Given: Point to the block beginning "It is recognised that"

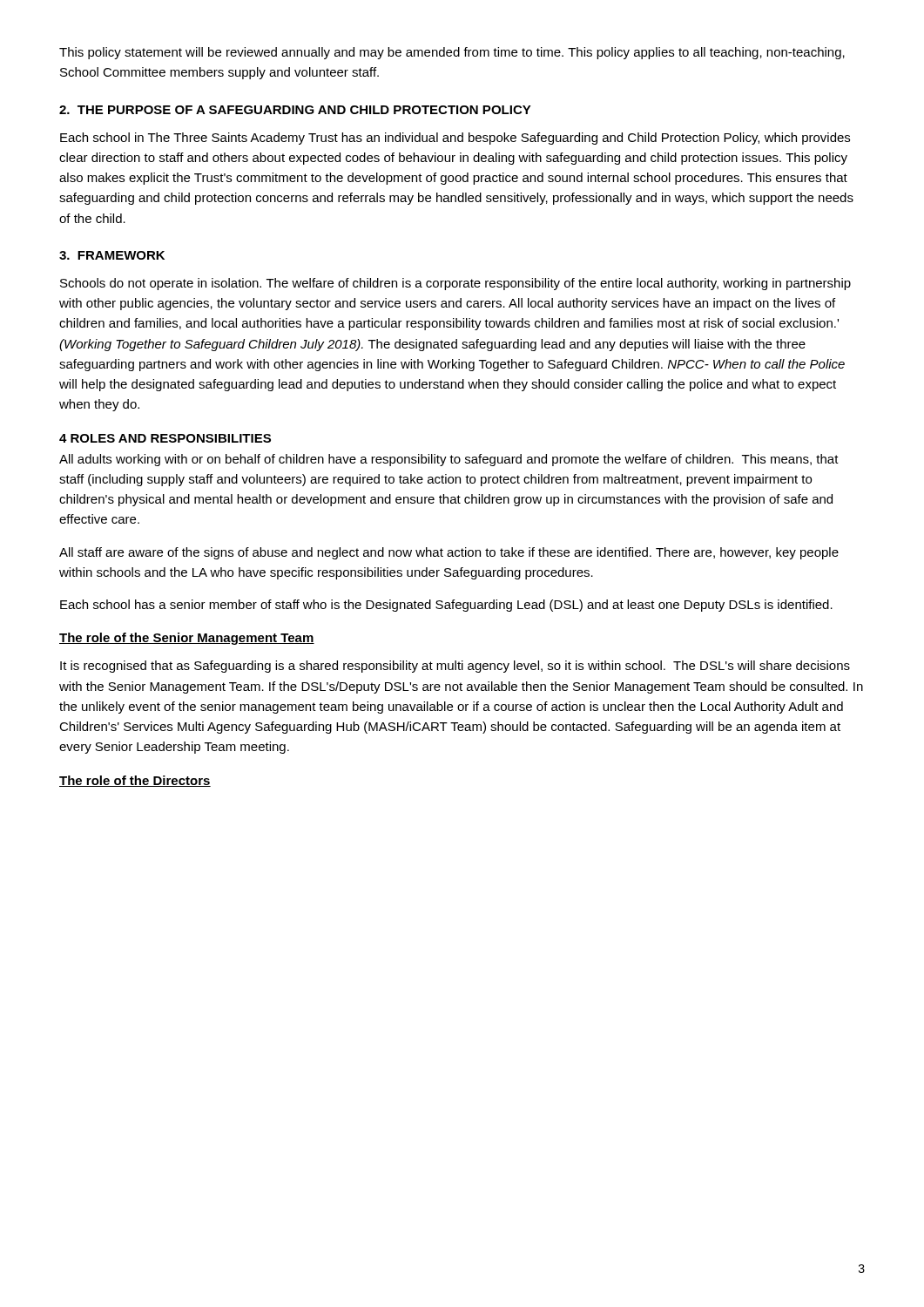Looking at the screenshot, I should coord(461,706).
